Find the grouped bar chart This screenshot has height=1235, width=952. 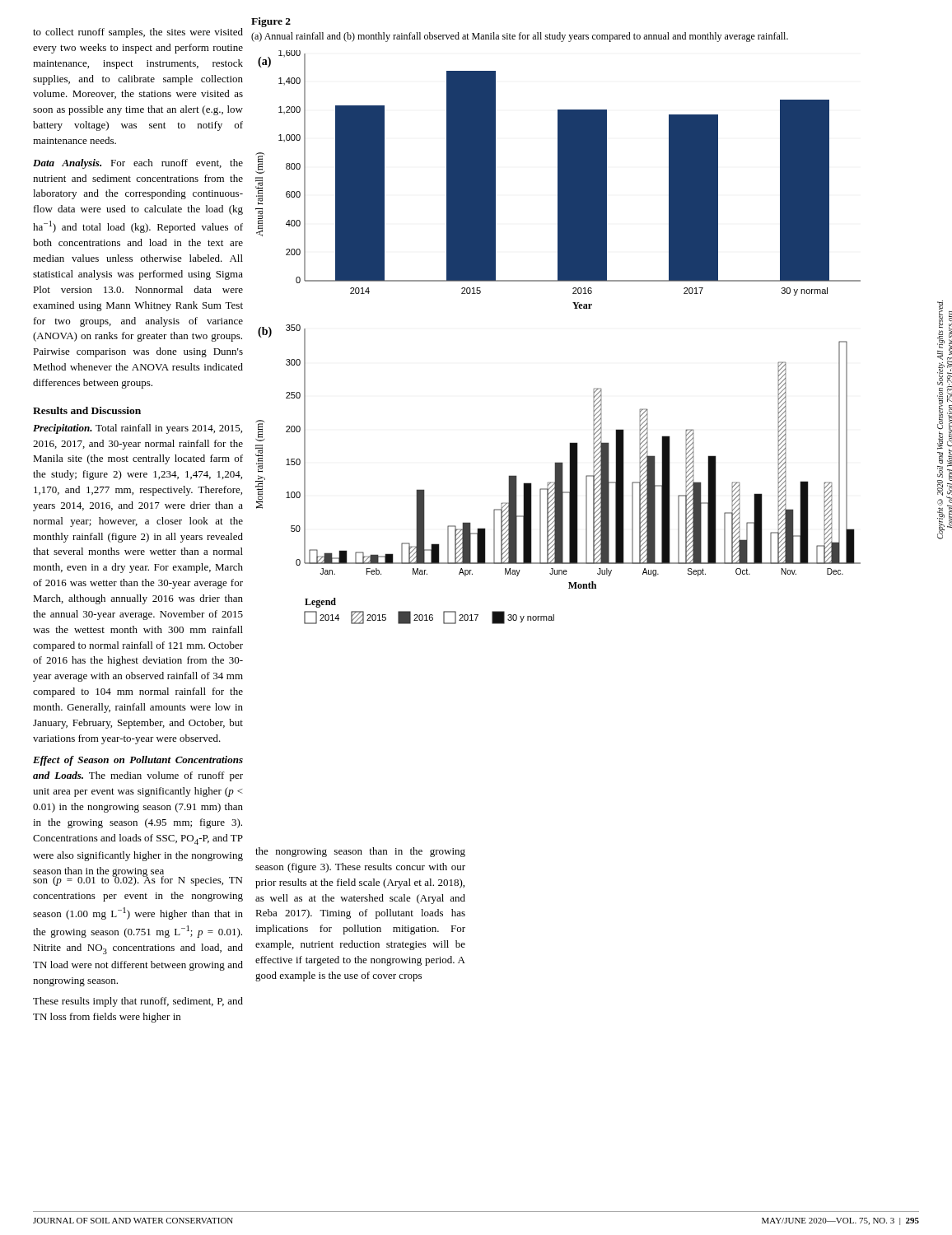pyautogui.click(x=579, y=482)
